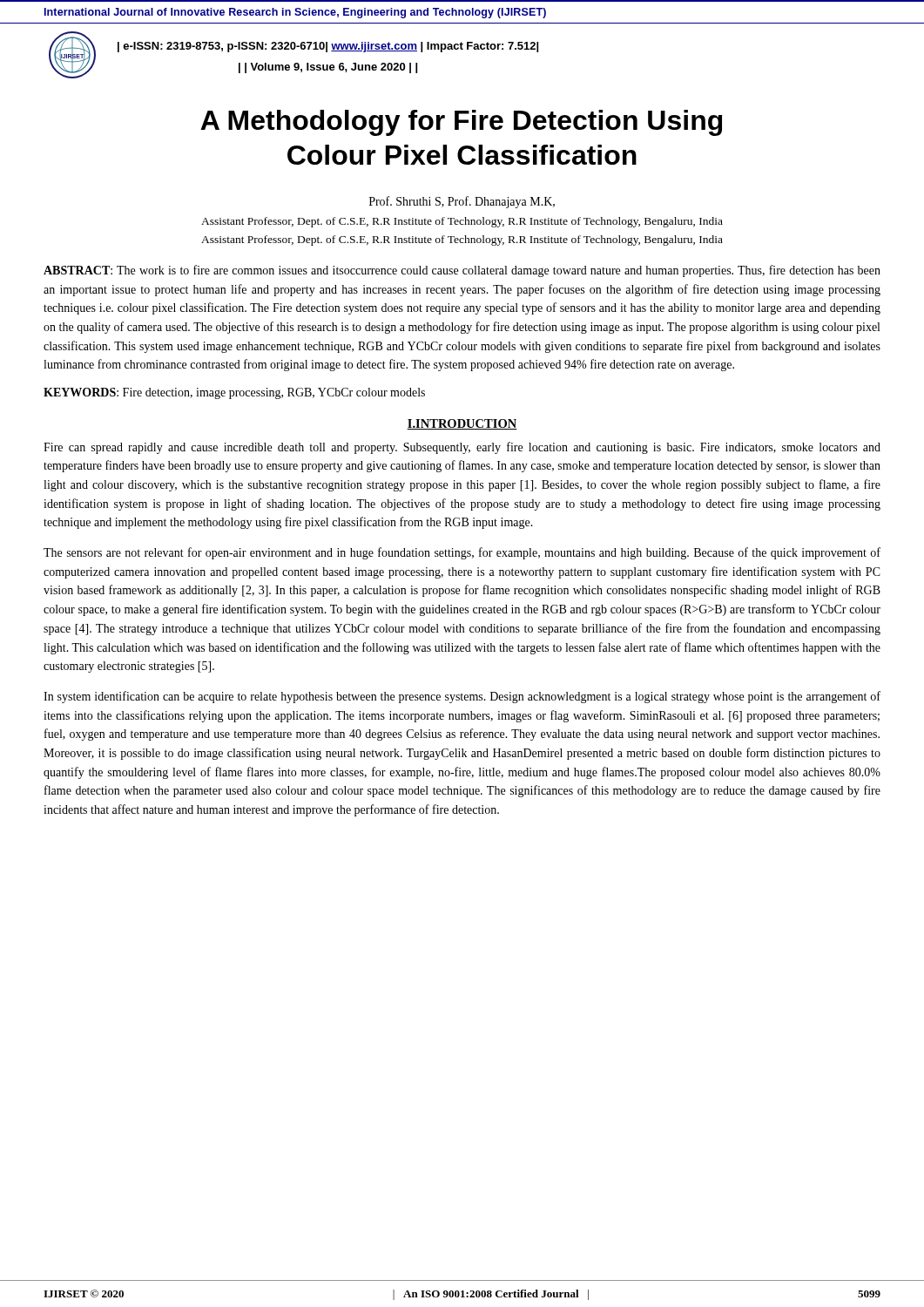Find the text block with the text "ABSTRACT: The work is to fire are common"
924x1307 pixels.
click(462, 318)
